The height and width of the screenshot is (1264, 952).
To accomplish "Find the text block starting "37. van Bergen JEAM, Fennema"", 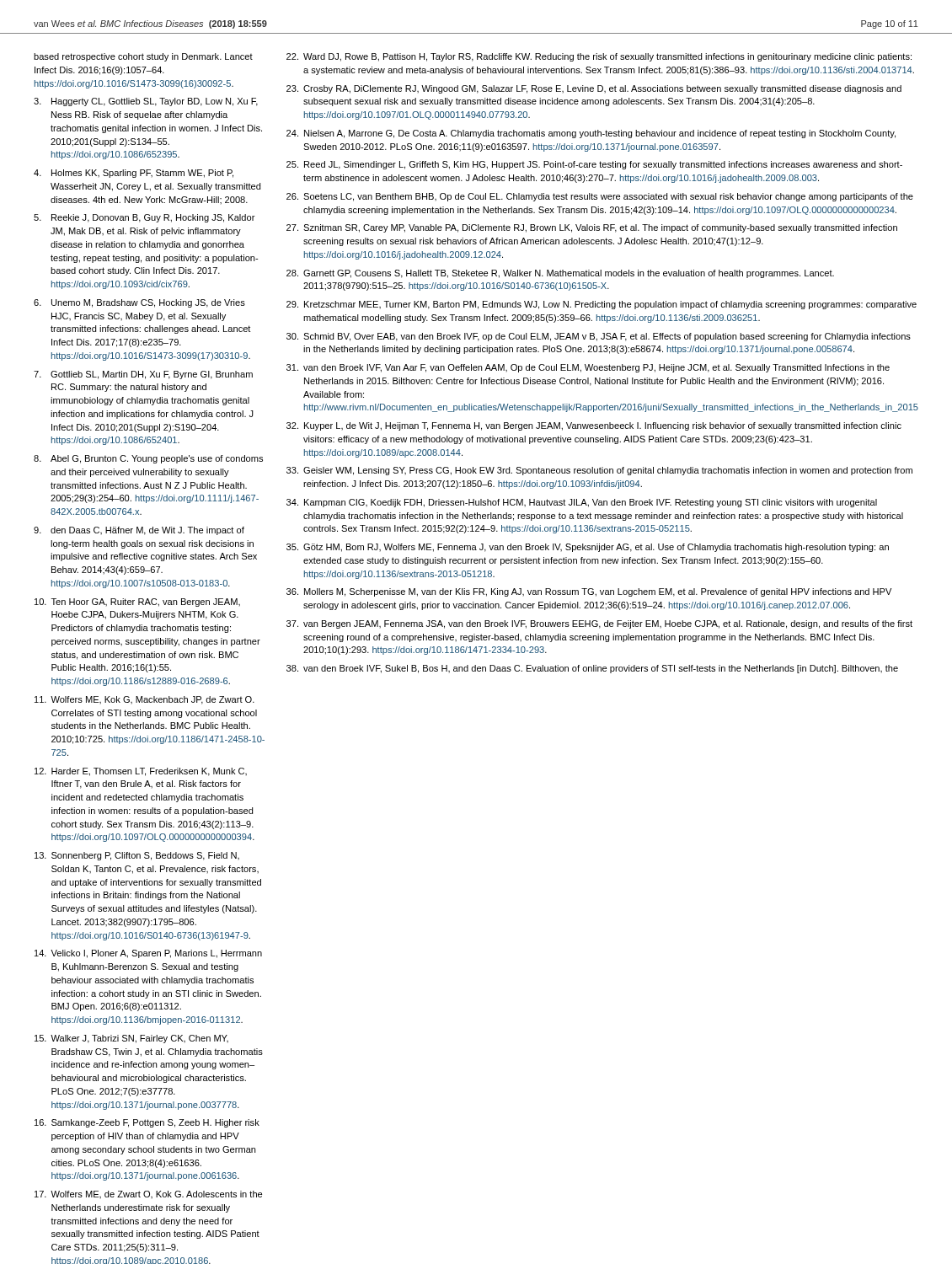I will point(602,637).
